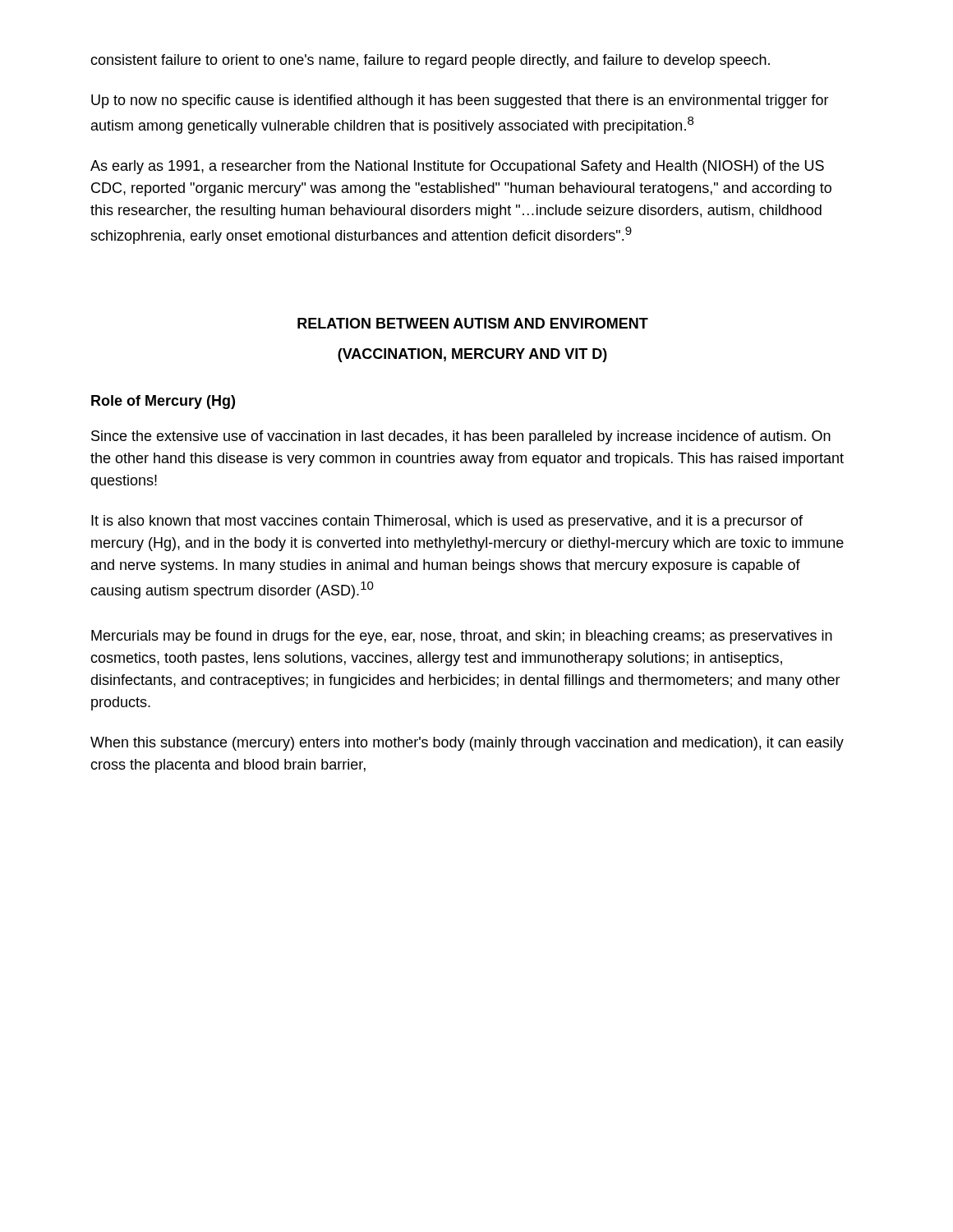
Task: Locate the text block starting "Since the extensive use of vaccination"
Action: [467, 458]
